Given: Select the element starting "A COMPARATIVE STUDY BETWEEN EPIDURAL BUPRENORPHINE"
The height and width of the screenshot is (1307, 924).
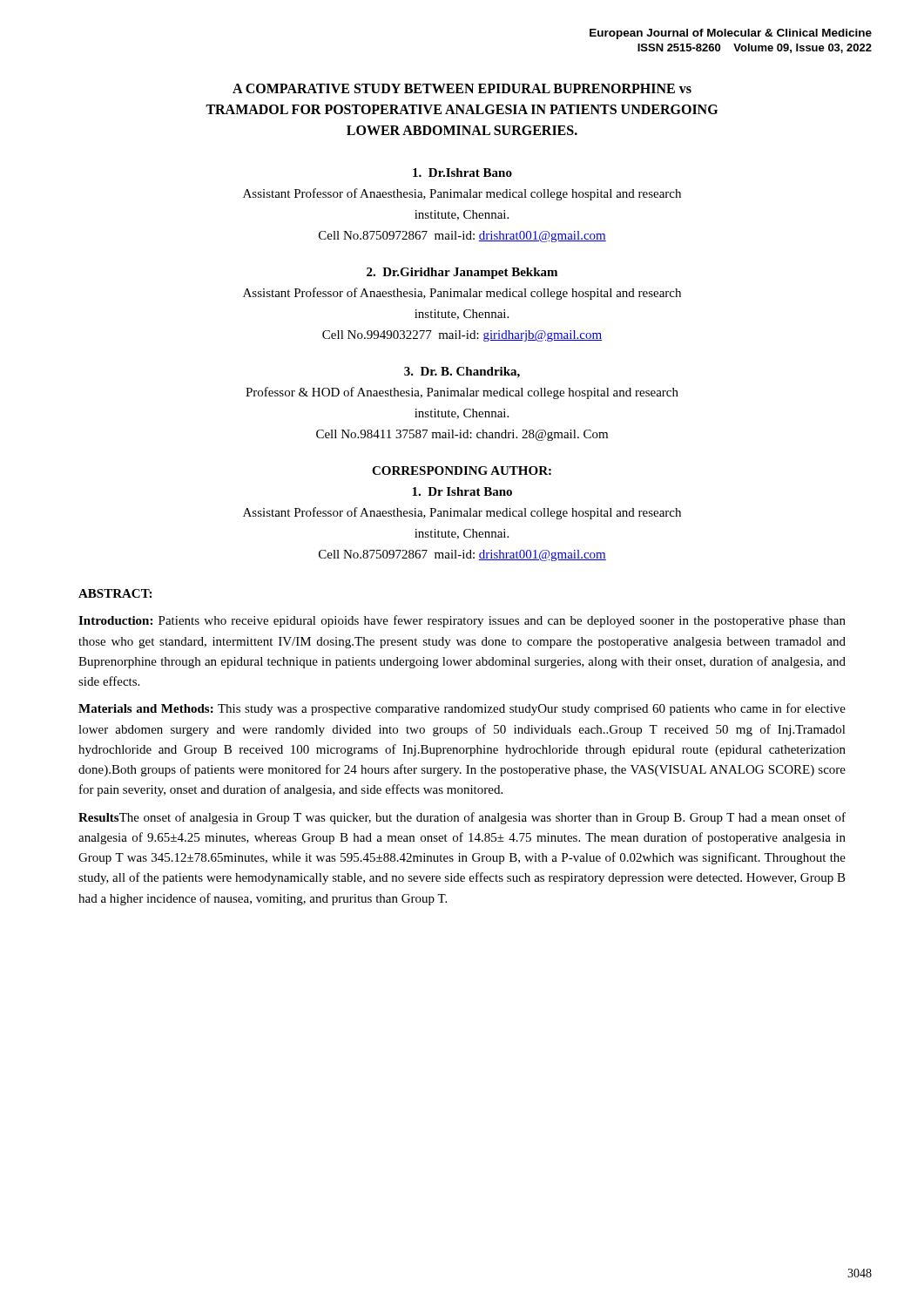Looking at the screenshot, I should pos(462,109).
